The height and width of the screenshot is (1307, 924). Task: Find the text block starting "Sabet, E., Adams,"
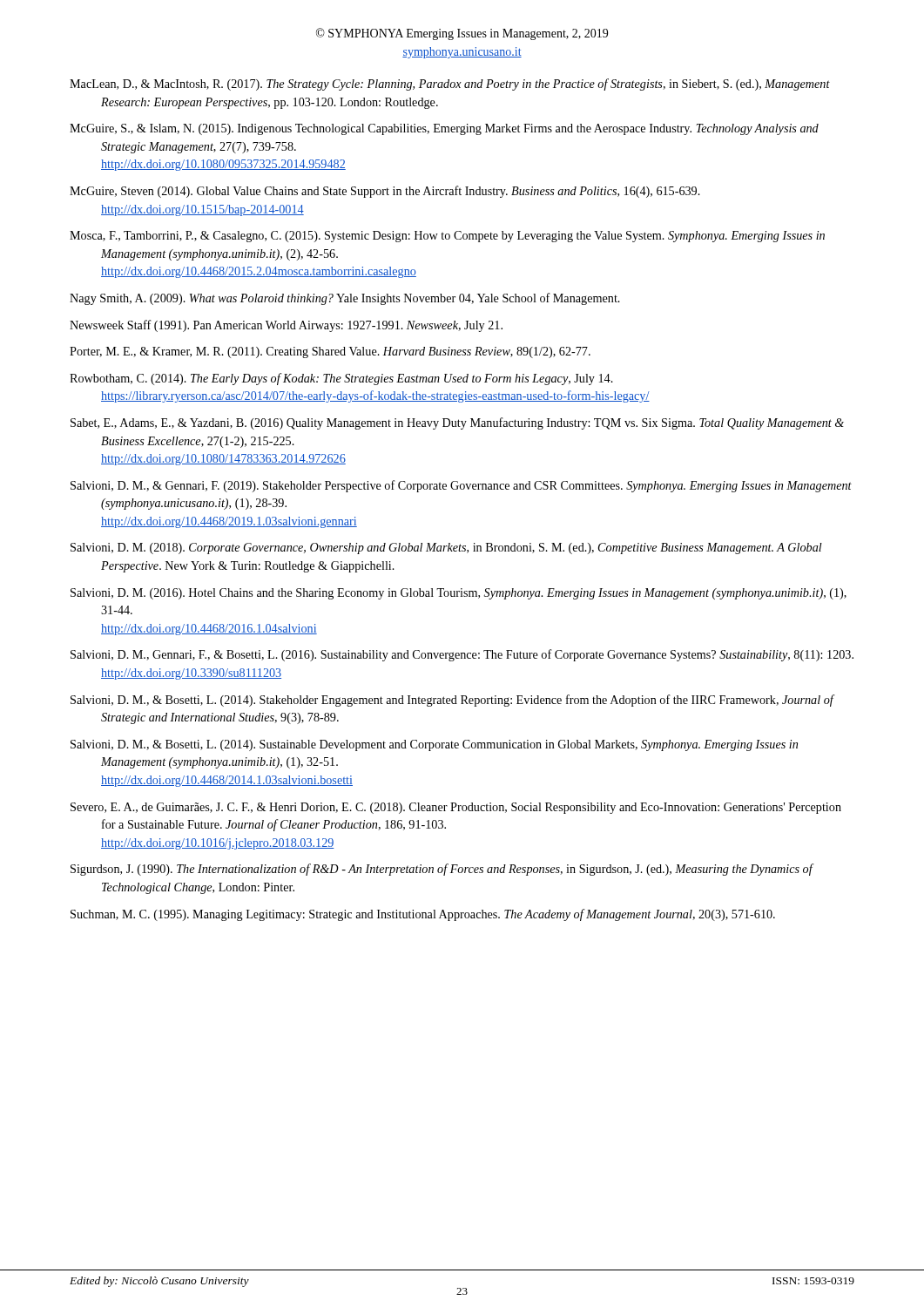click(x=457, y=440)
